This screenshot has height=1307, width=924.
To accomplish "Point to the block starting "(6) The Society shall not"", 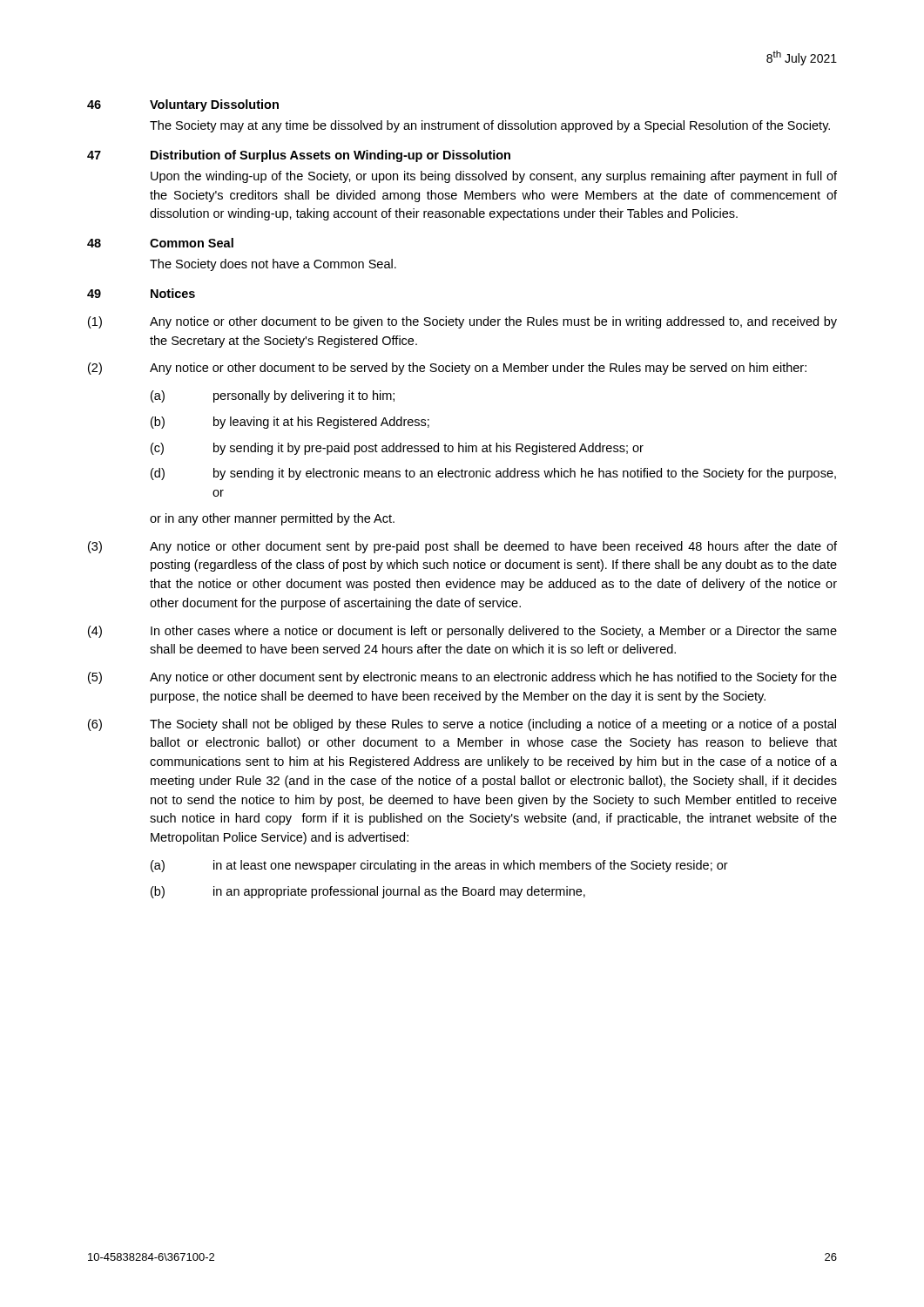I will pyautogui.click(x=462, y=781).
